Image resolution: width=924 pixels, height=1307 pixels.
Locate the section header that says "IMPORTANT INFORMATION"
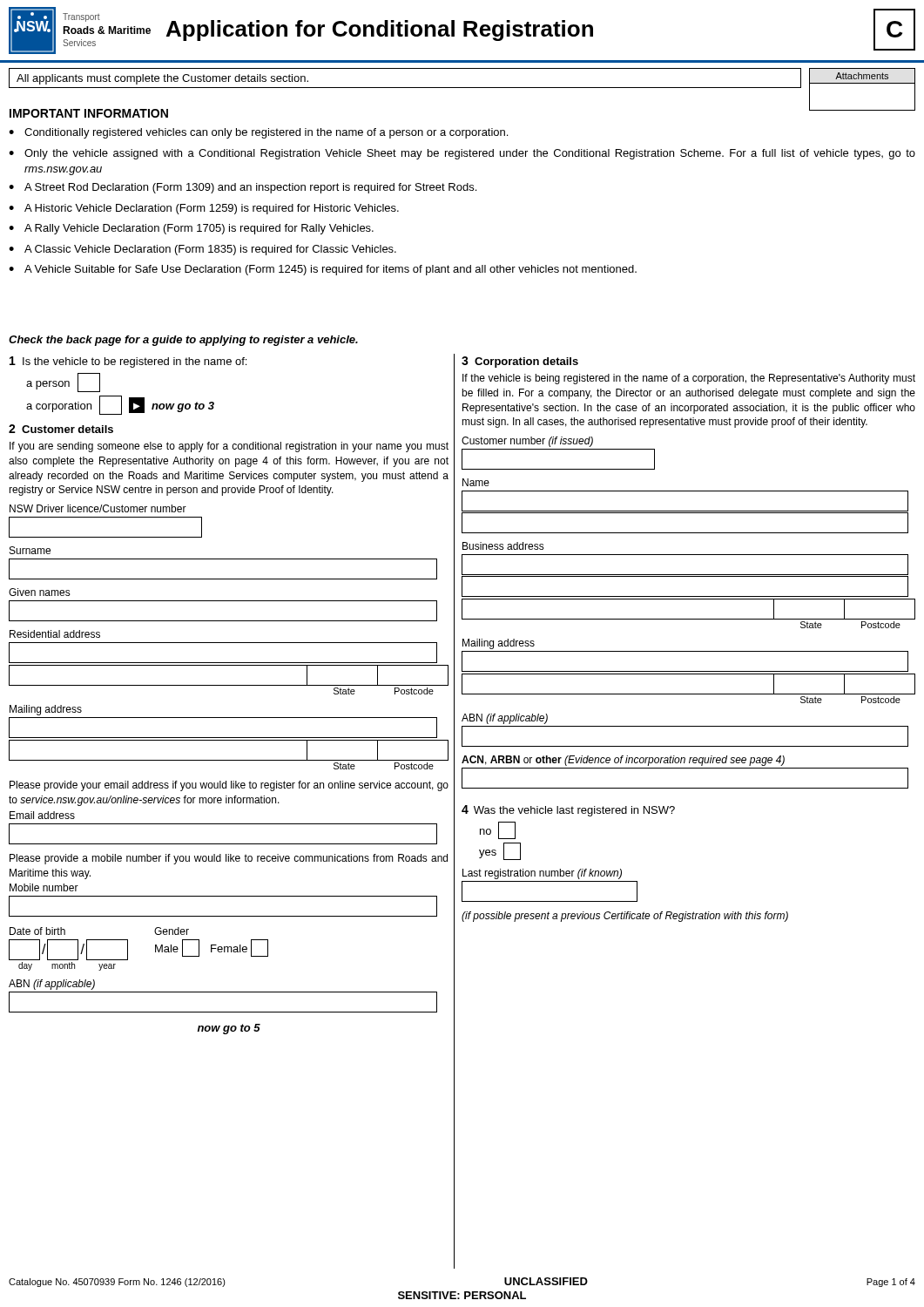tap(89, 113)
